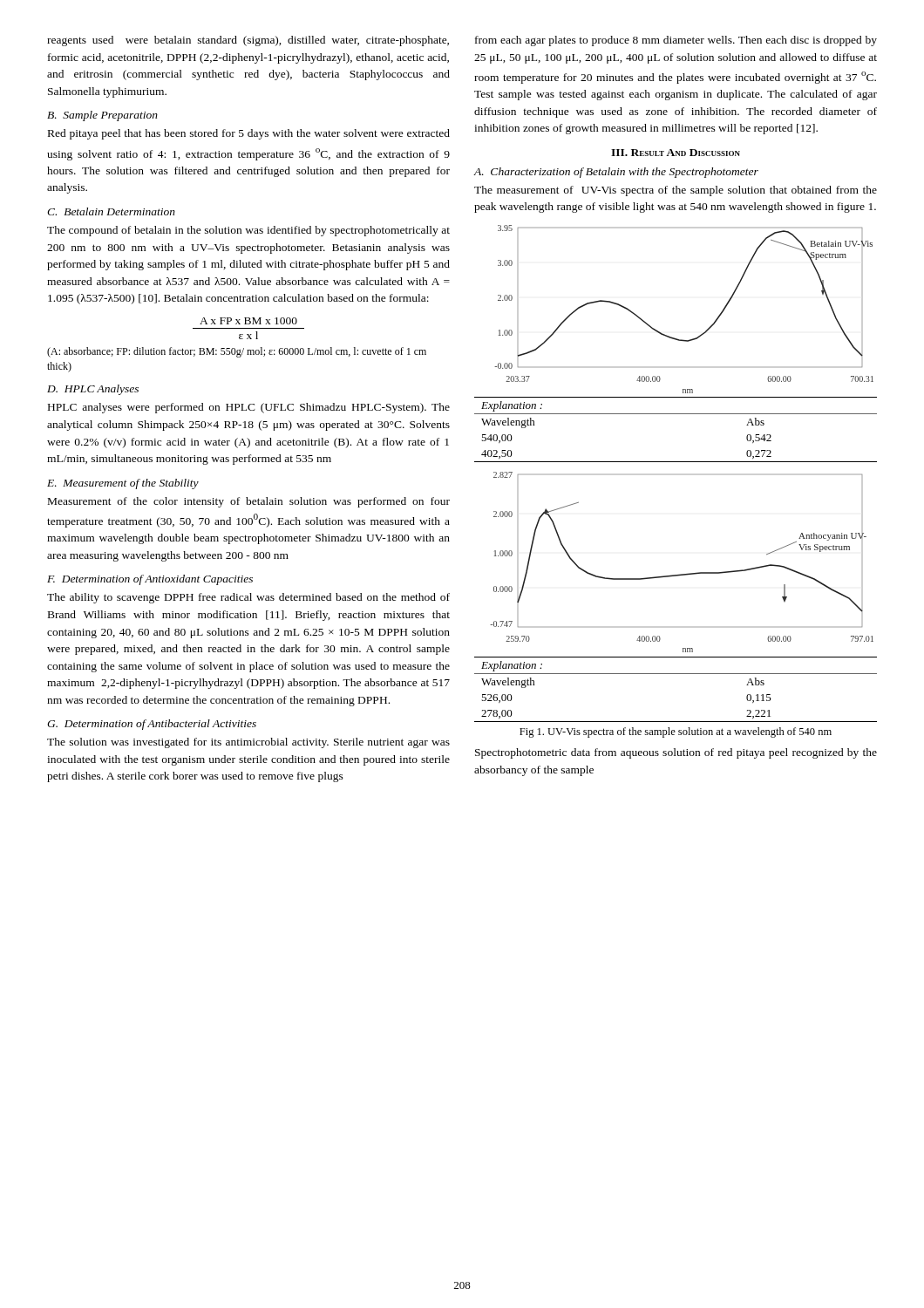Locate the section header that says "A. Characterization of Betalain with the Spectrophotometer"

616,171
